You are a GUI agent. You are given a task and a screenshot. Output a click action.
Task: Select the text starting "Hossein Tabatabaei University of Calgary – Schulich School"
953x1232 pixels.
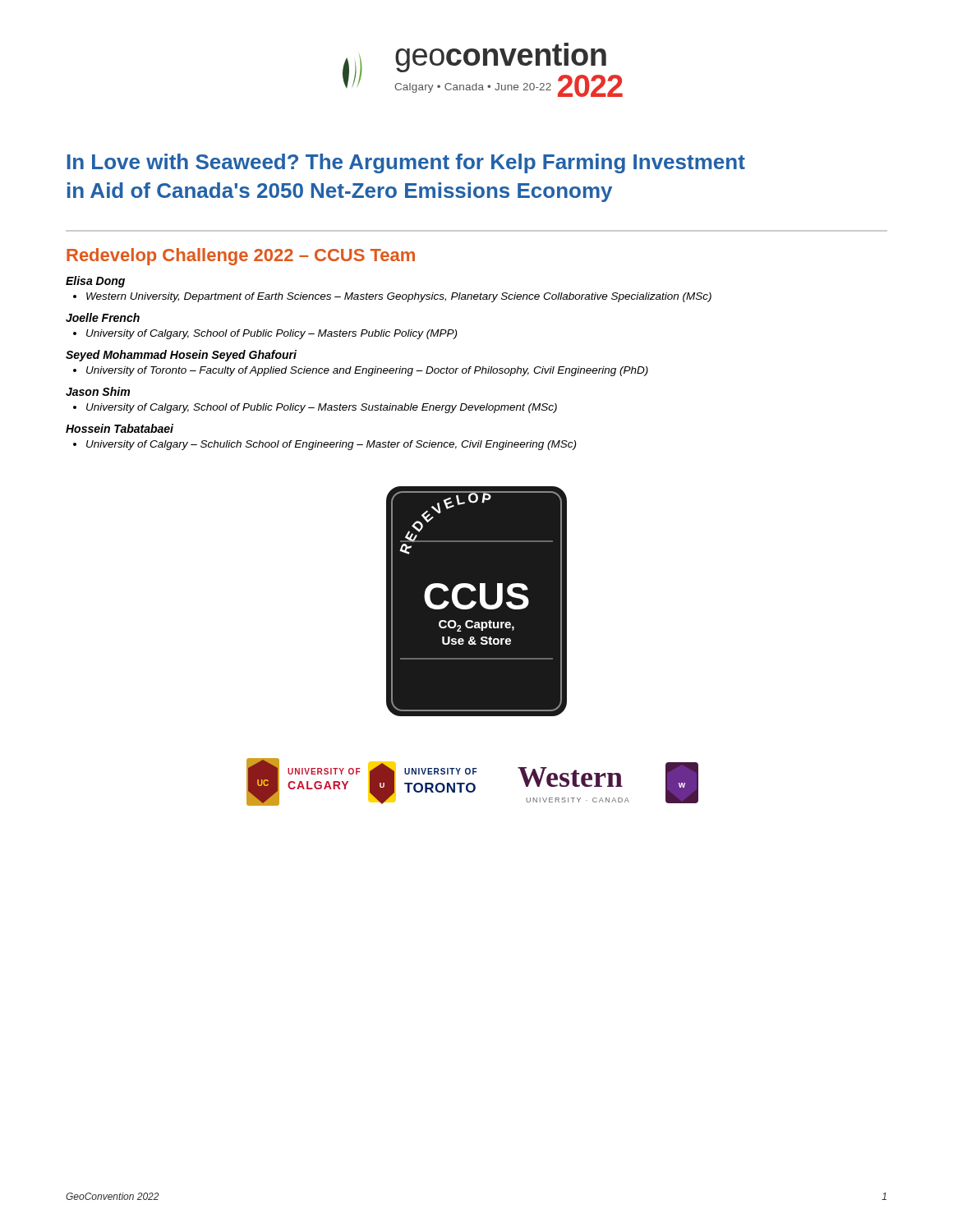click(x=476, y=437)
